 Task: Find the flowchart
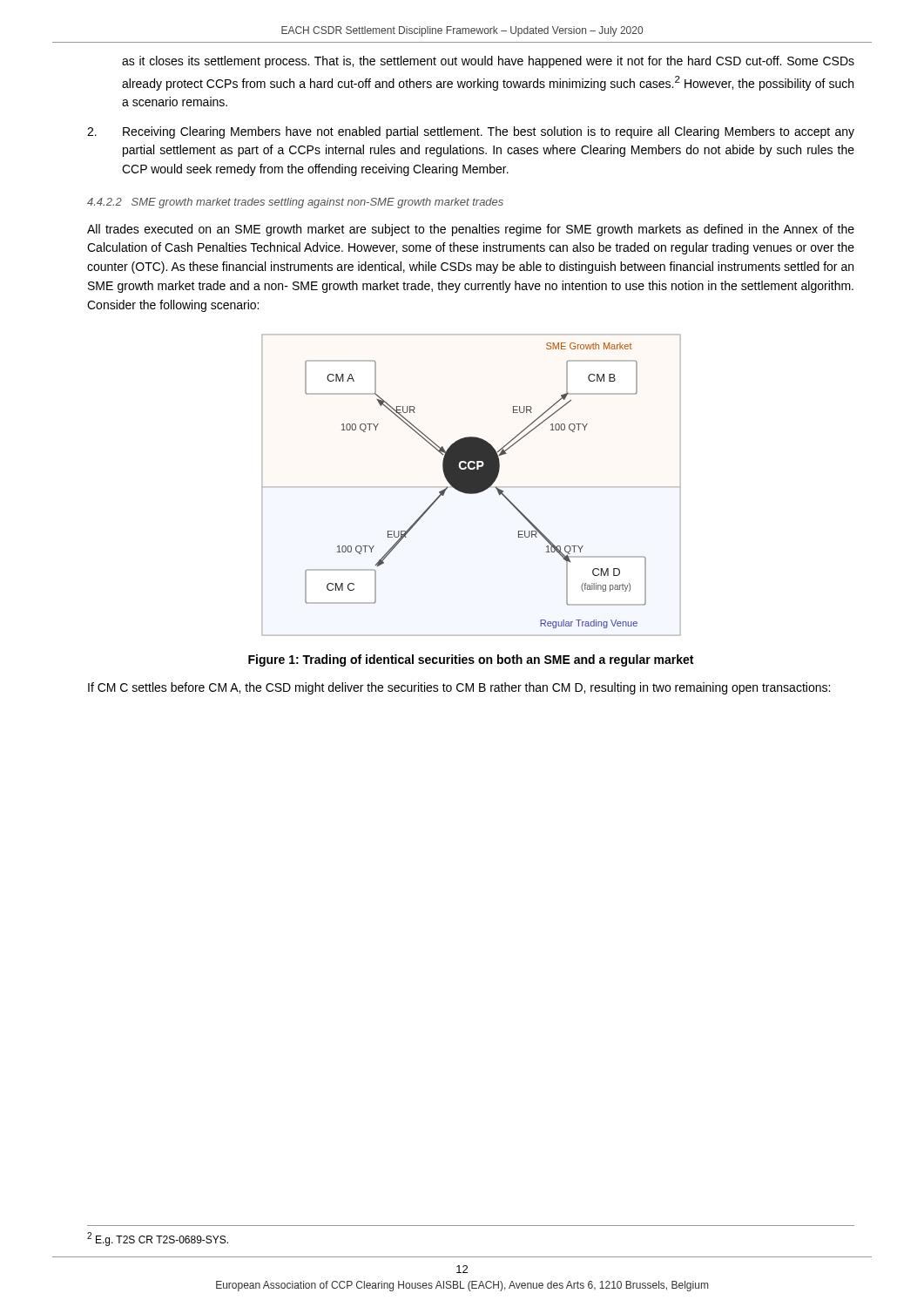click(471, 487)
